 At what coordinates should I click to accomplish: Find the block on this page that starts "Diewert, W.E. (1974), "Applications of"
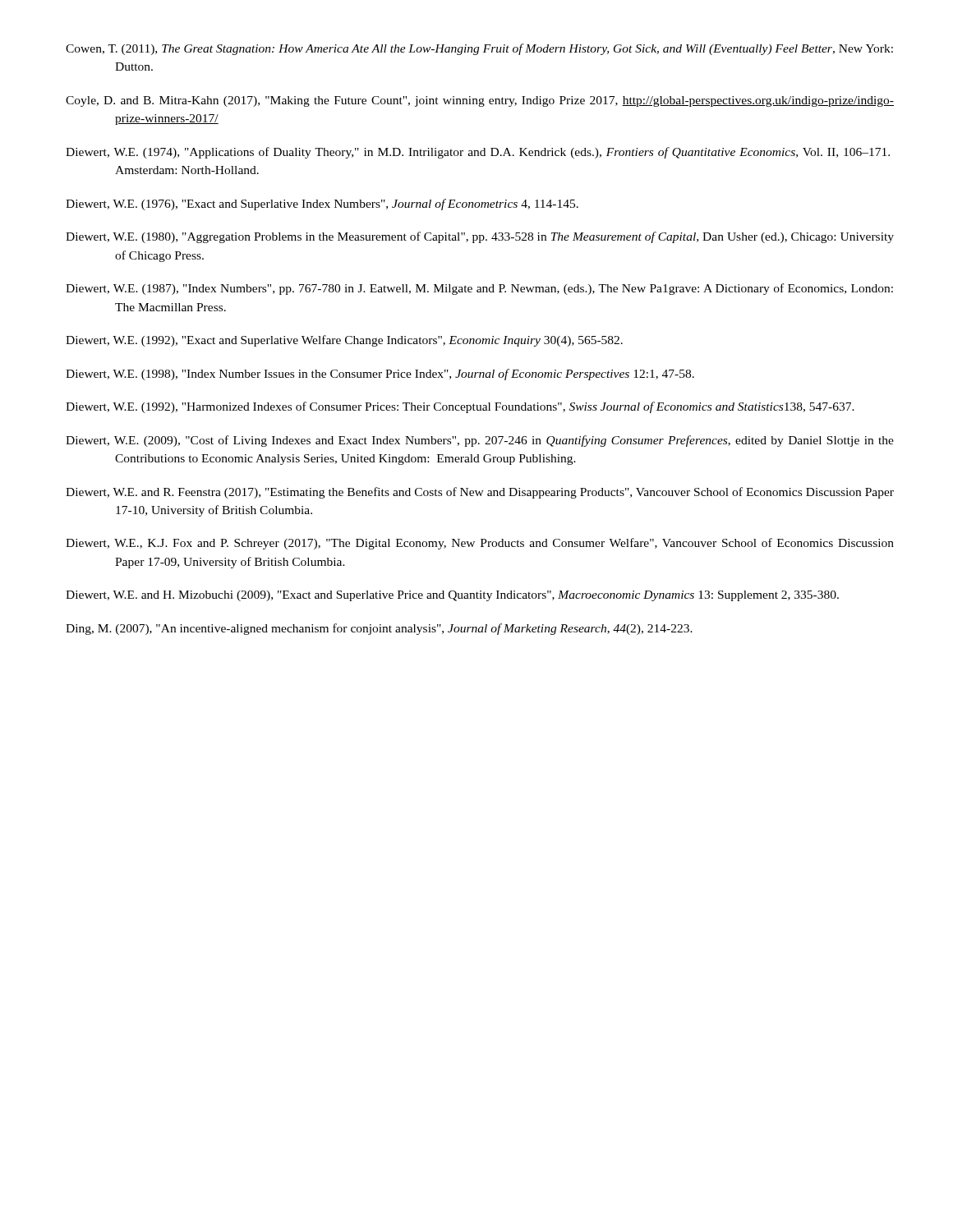[x=480, y=161]
